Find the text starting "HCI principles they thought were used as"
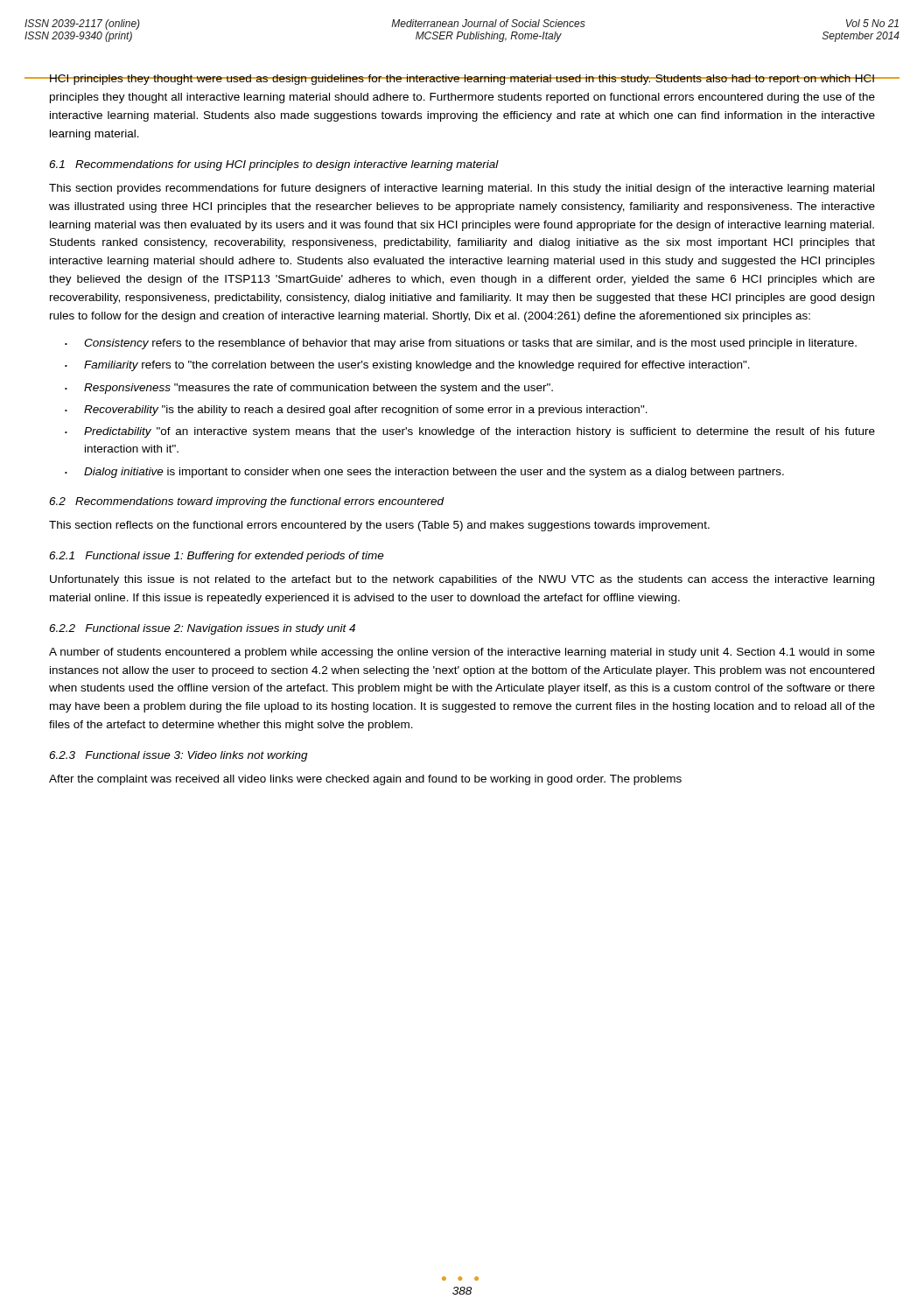The image size is (924, 1313). 462,106
